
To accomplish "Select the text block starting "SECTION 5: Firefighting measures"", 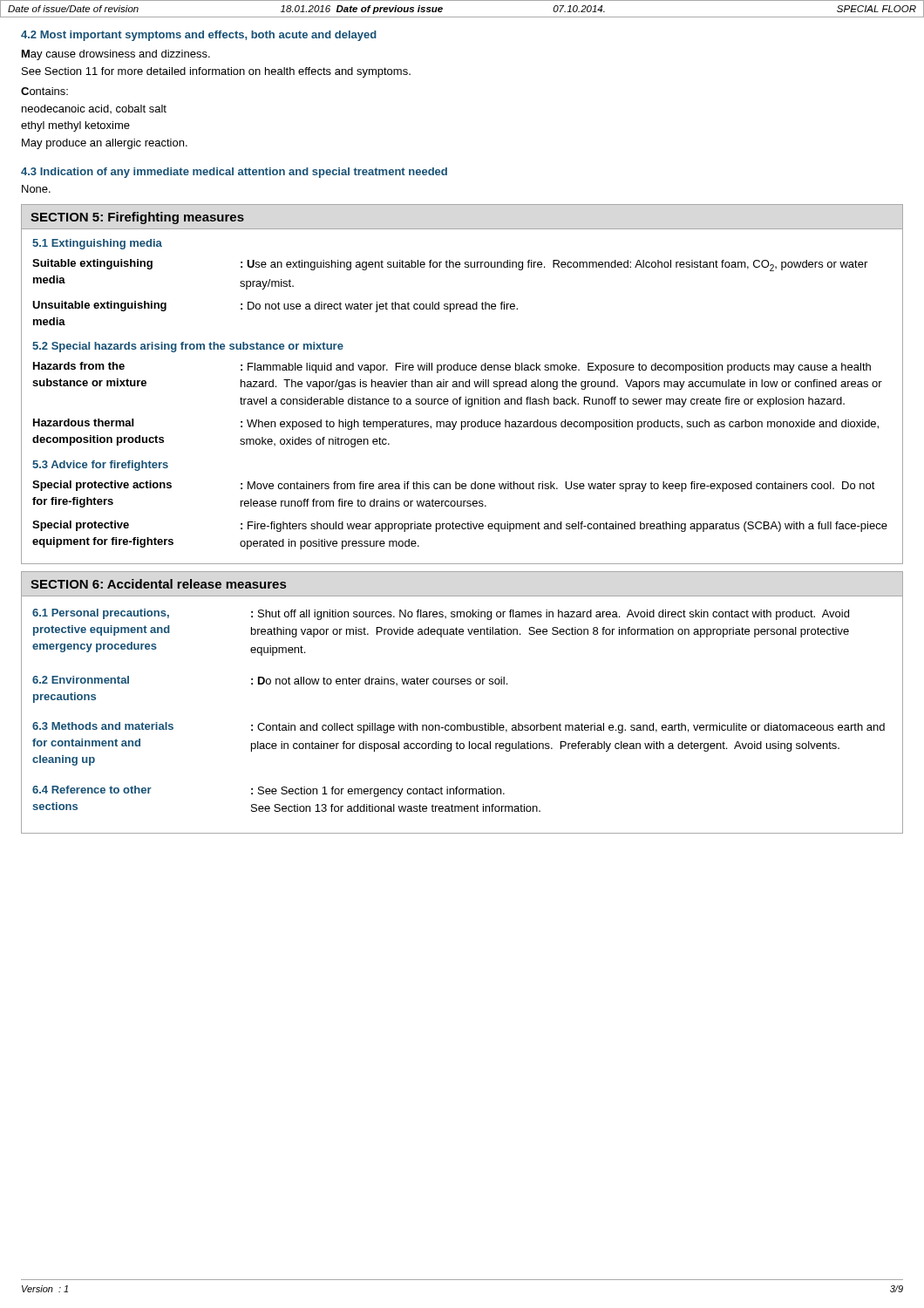I will pyautogui.click(x=137, y=217).
